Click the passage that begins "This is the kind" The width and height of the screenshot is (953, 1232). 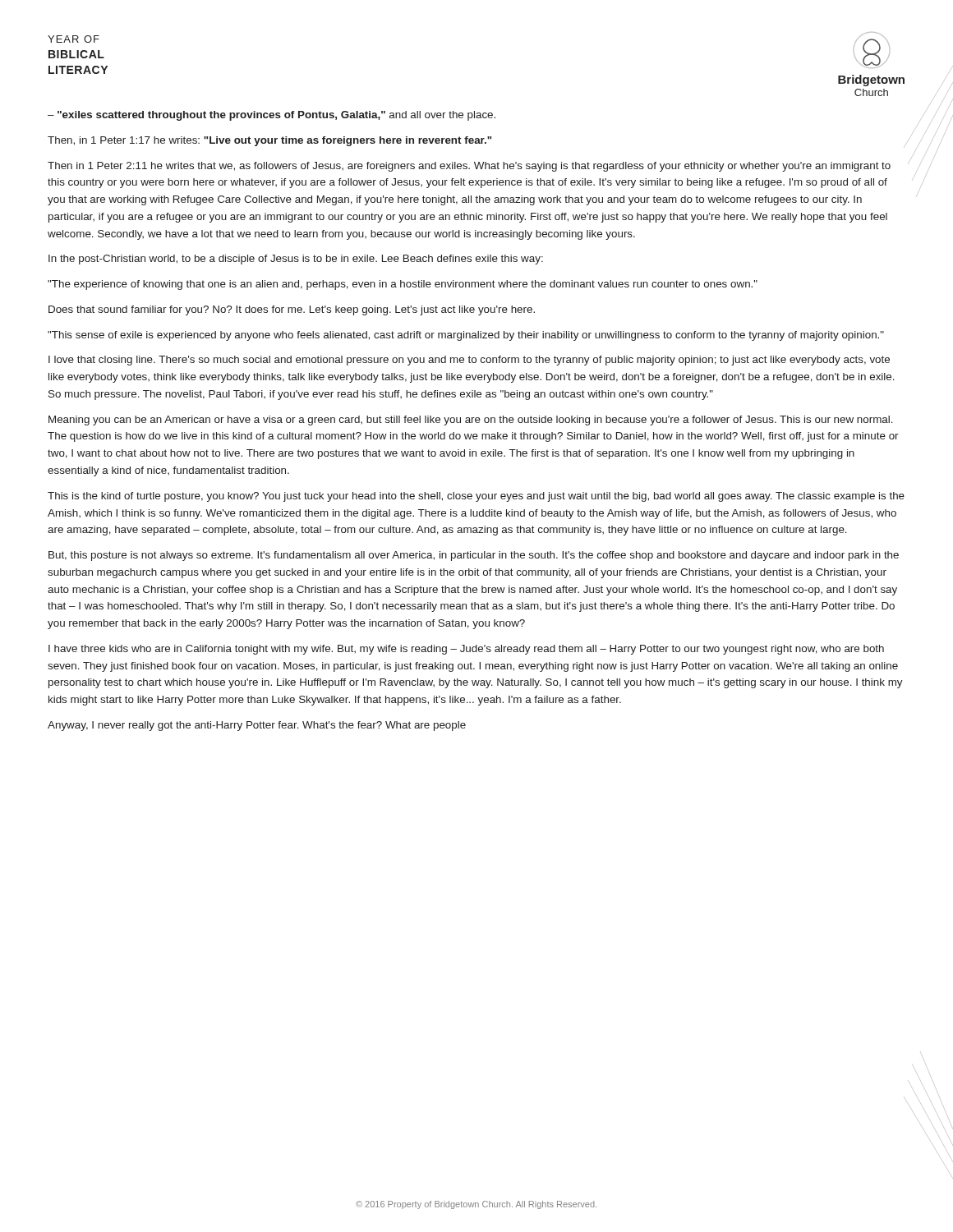coord(476,513)
